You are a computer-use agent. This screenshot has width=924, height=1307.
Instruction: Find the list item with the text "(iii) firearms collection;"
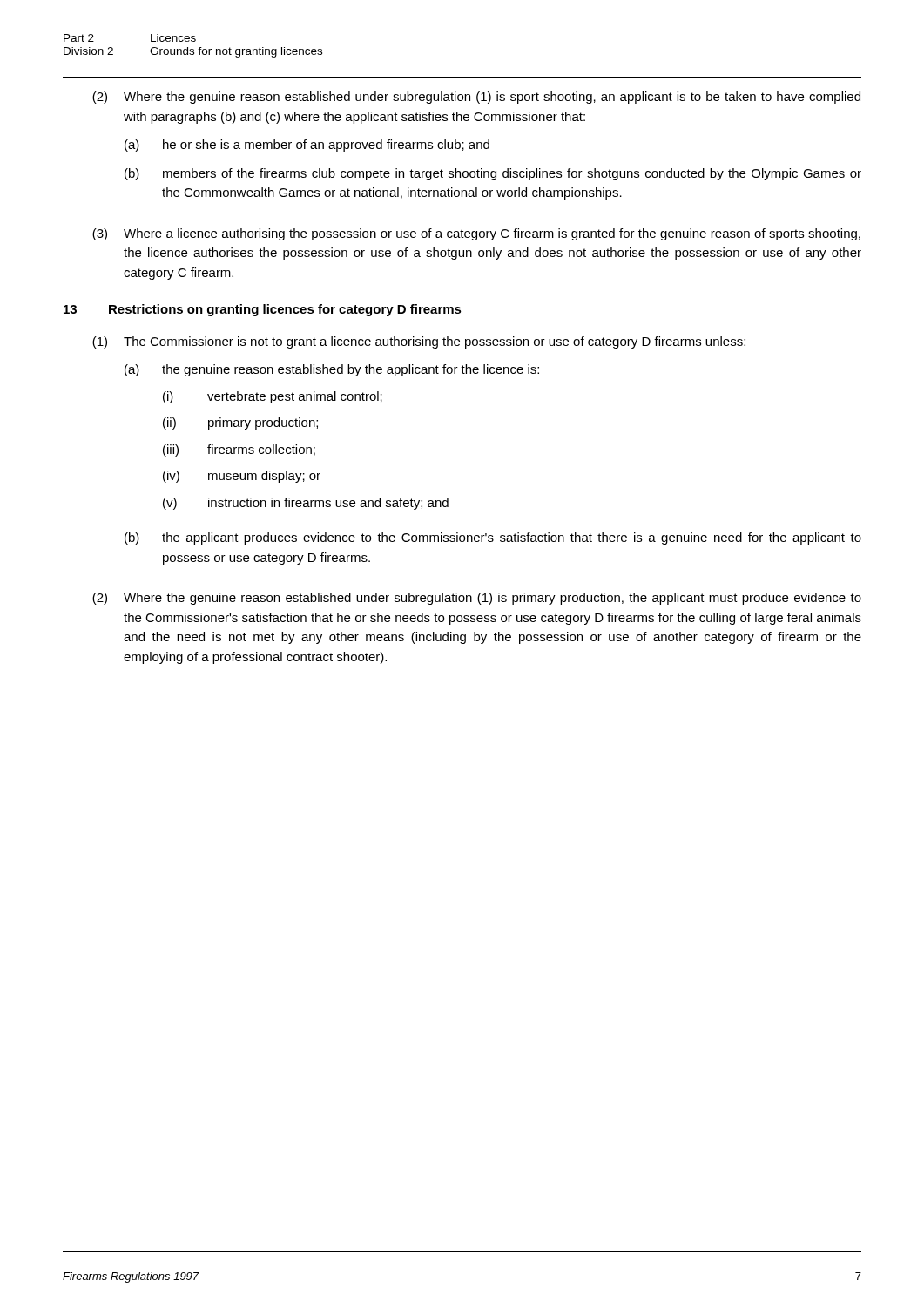[x=239, y=450]
